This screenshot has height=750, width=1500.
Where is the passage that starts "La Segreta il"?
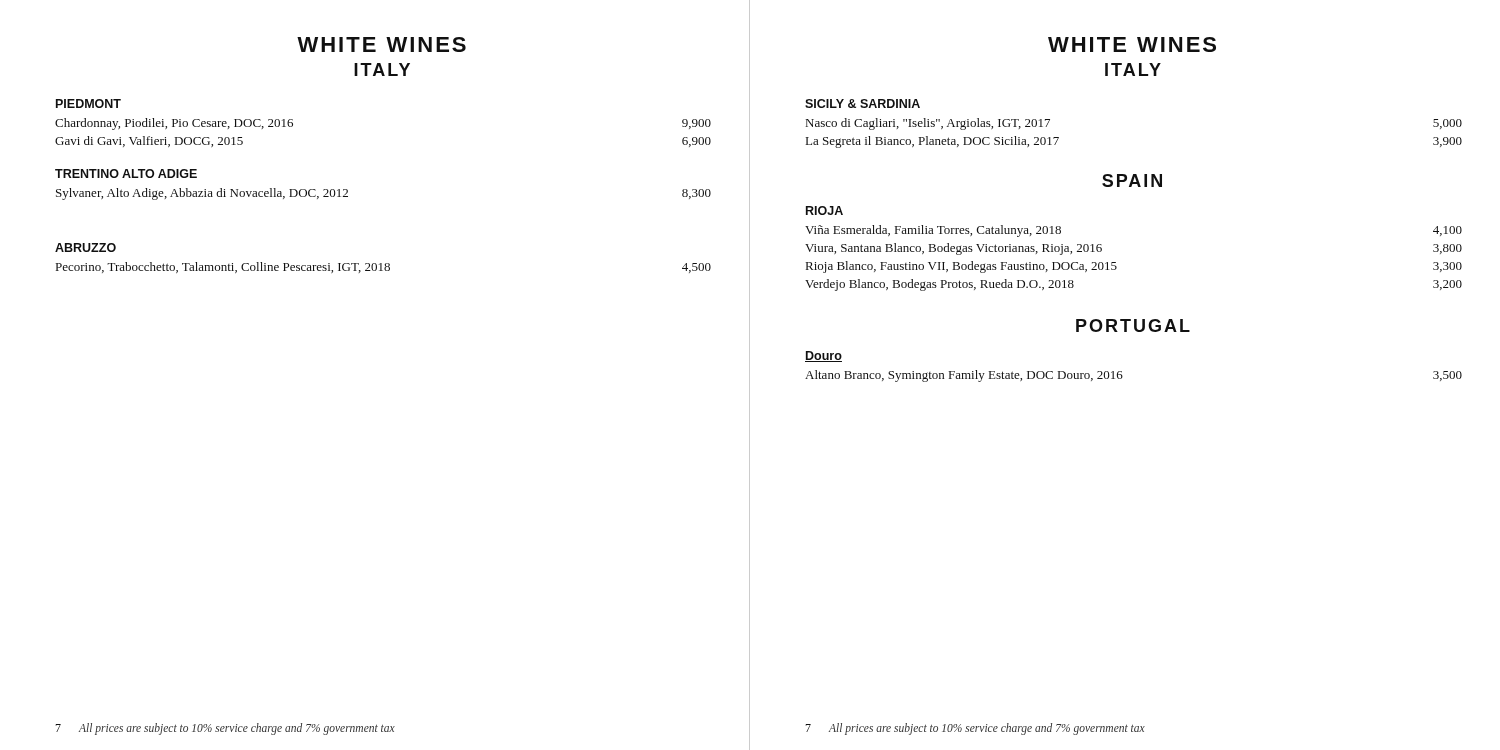(932, 142)
